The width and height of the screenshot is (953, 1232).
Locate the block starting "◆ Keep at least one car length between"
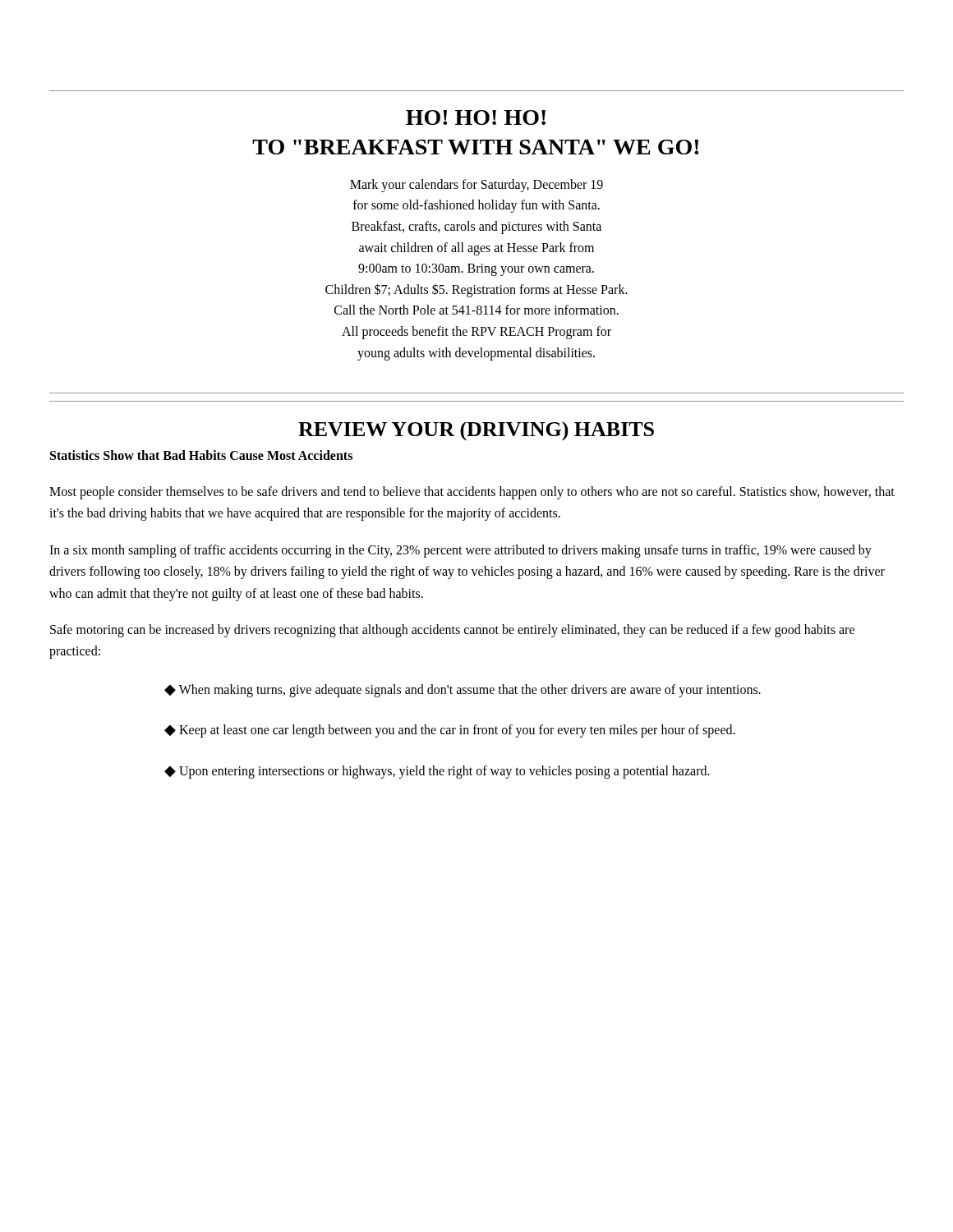450,730
